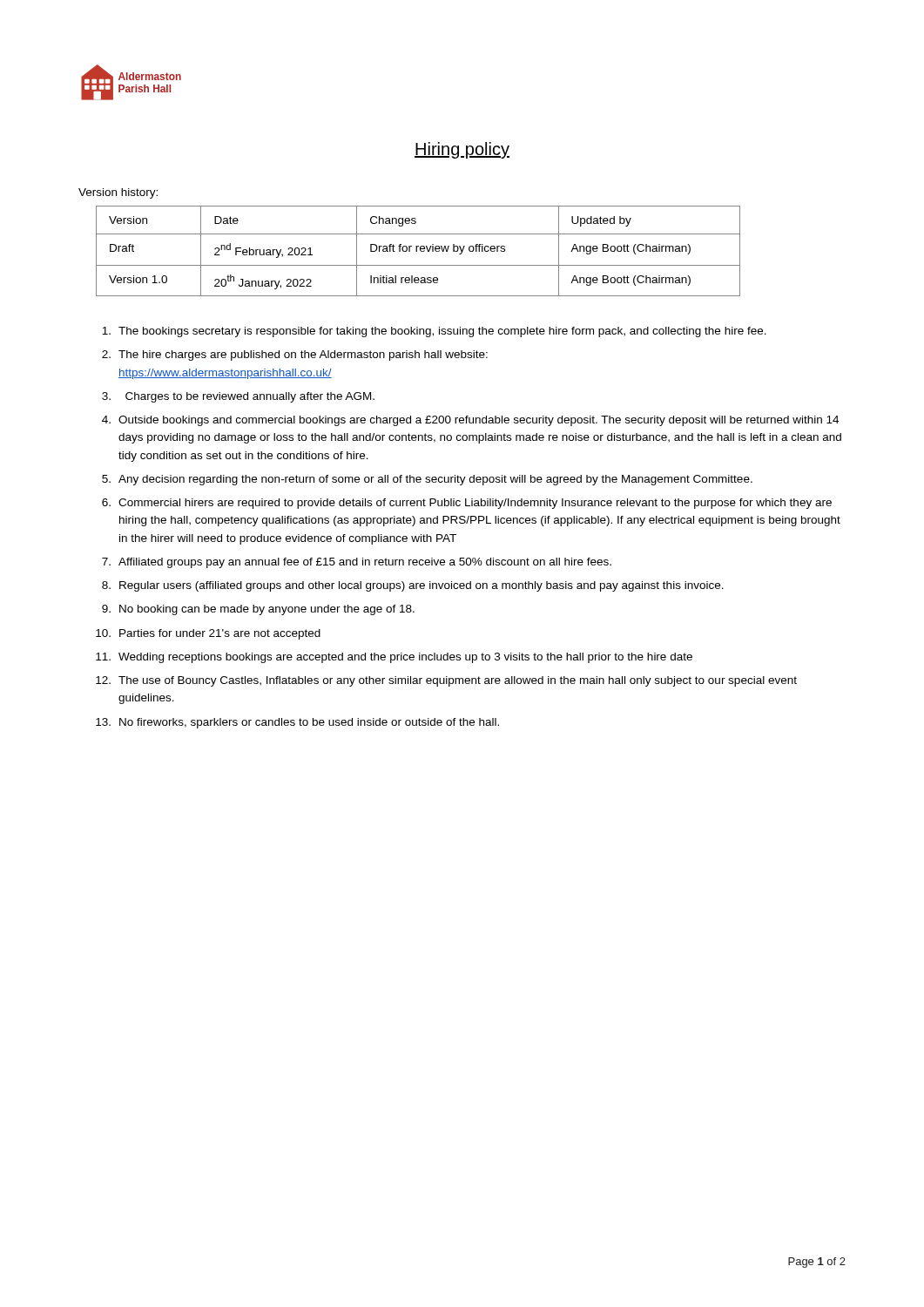924x1307 pixels.
Task: Point to the block beginning "13. No fireworks, sparklers or candles"
Action: pyautogui.click(x=462, y=722)
